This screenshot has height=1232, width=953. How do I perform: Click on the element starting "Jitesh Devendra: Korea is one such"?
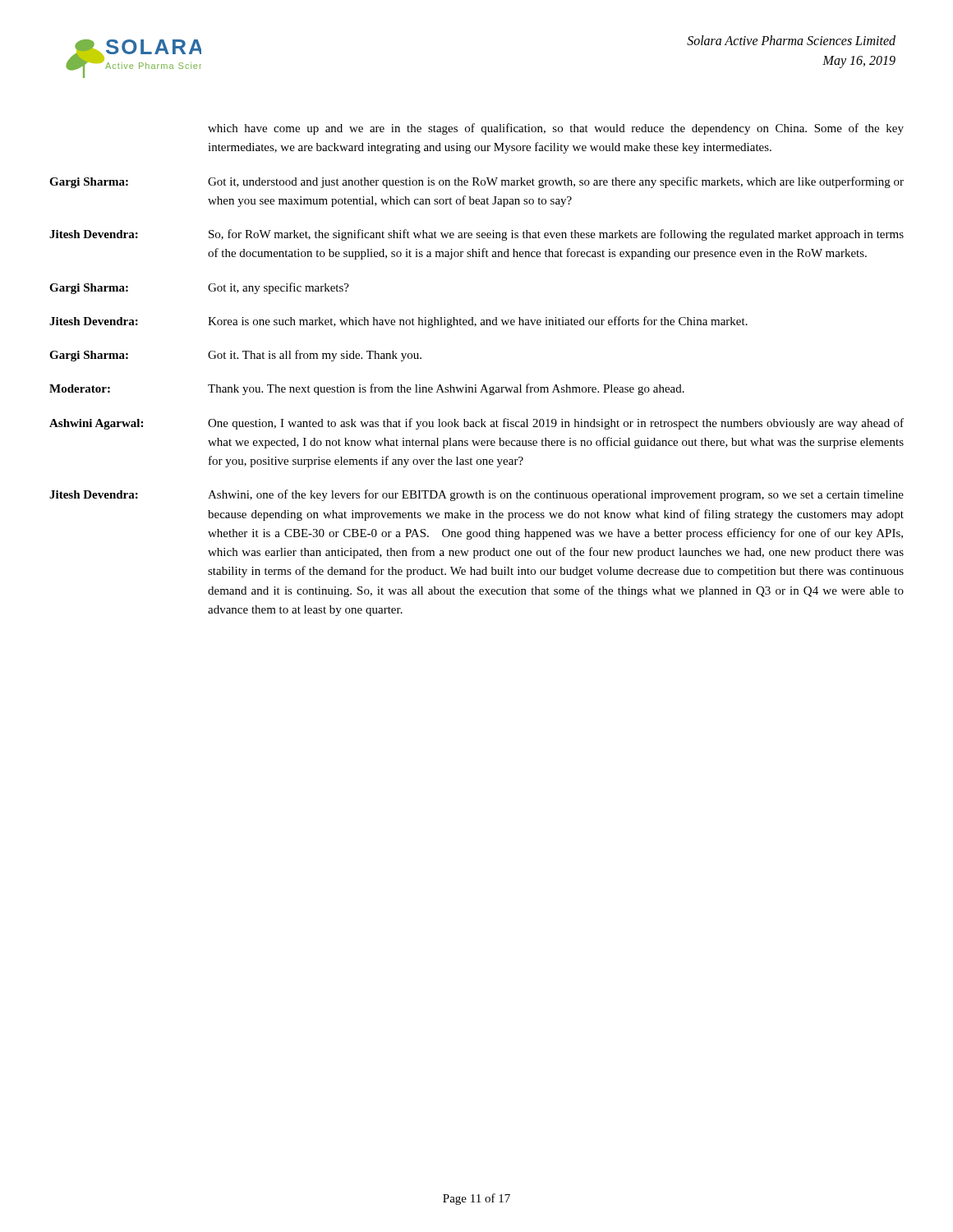[x=476, y=321]
